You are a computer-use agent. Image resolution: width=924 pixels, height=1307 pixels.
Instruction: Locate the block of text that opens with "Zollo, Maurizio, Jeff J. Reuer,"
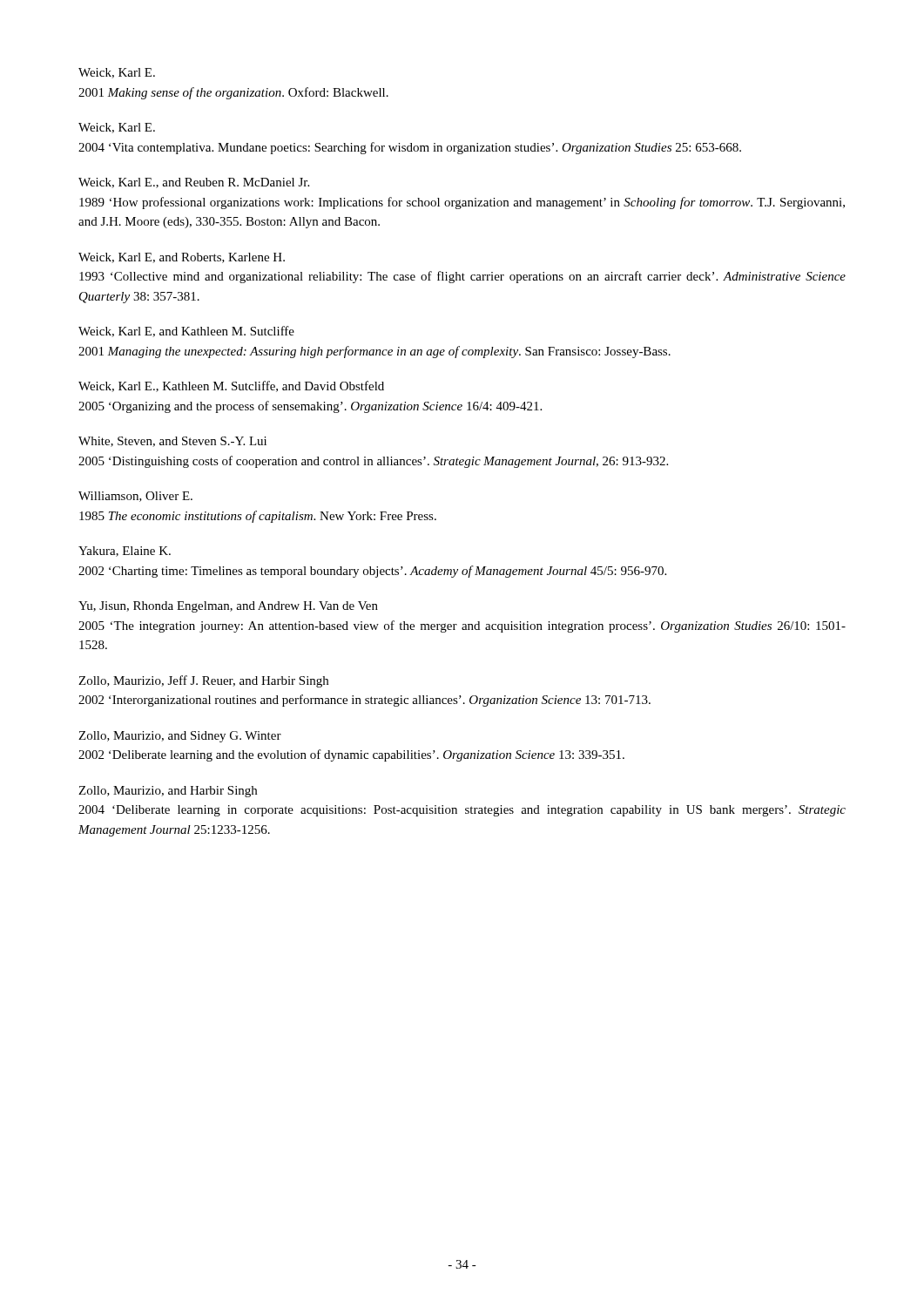(462, 690)
